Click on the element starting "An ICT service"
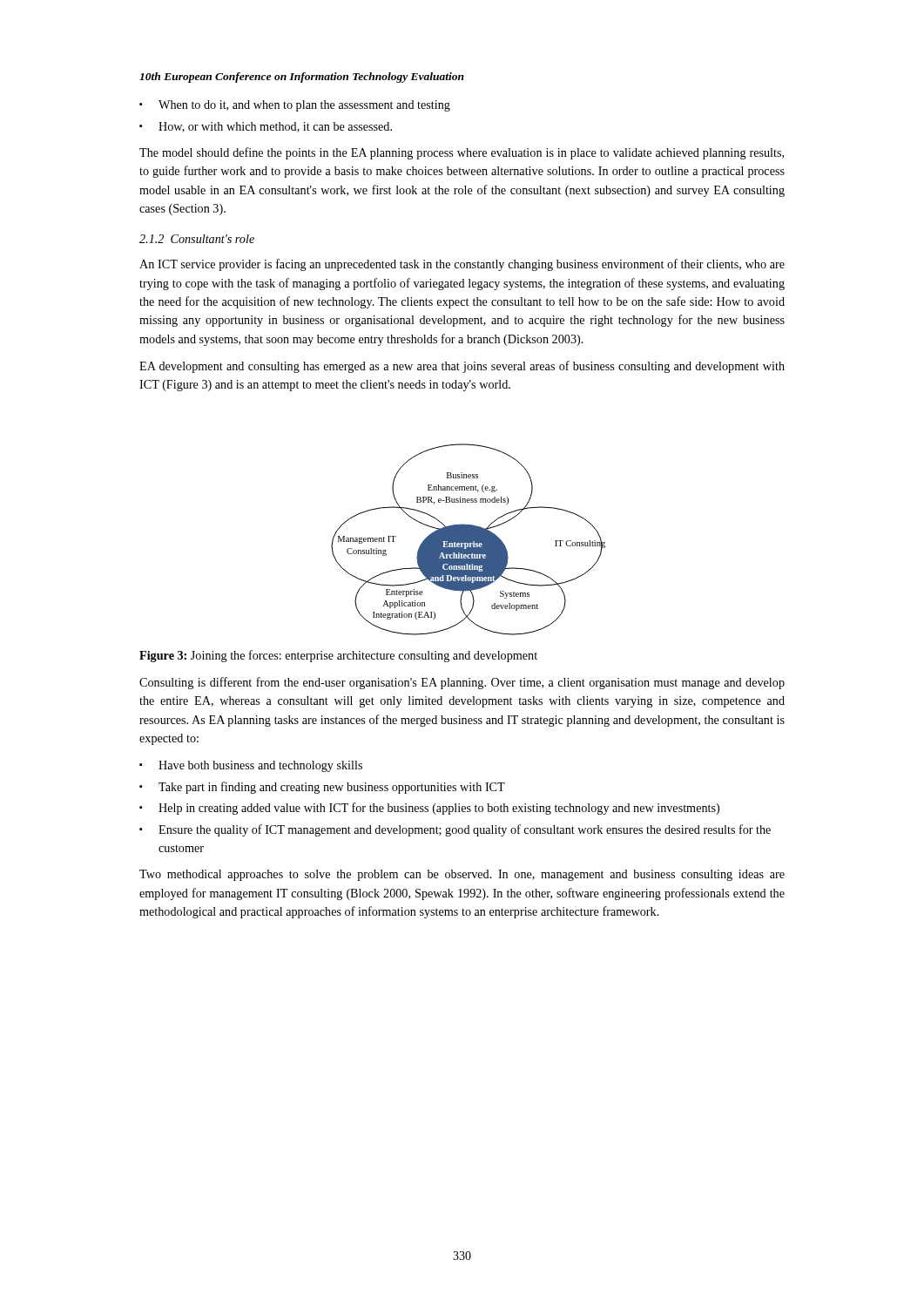This screenshot has width=924, height=1307. [462, 301]
